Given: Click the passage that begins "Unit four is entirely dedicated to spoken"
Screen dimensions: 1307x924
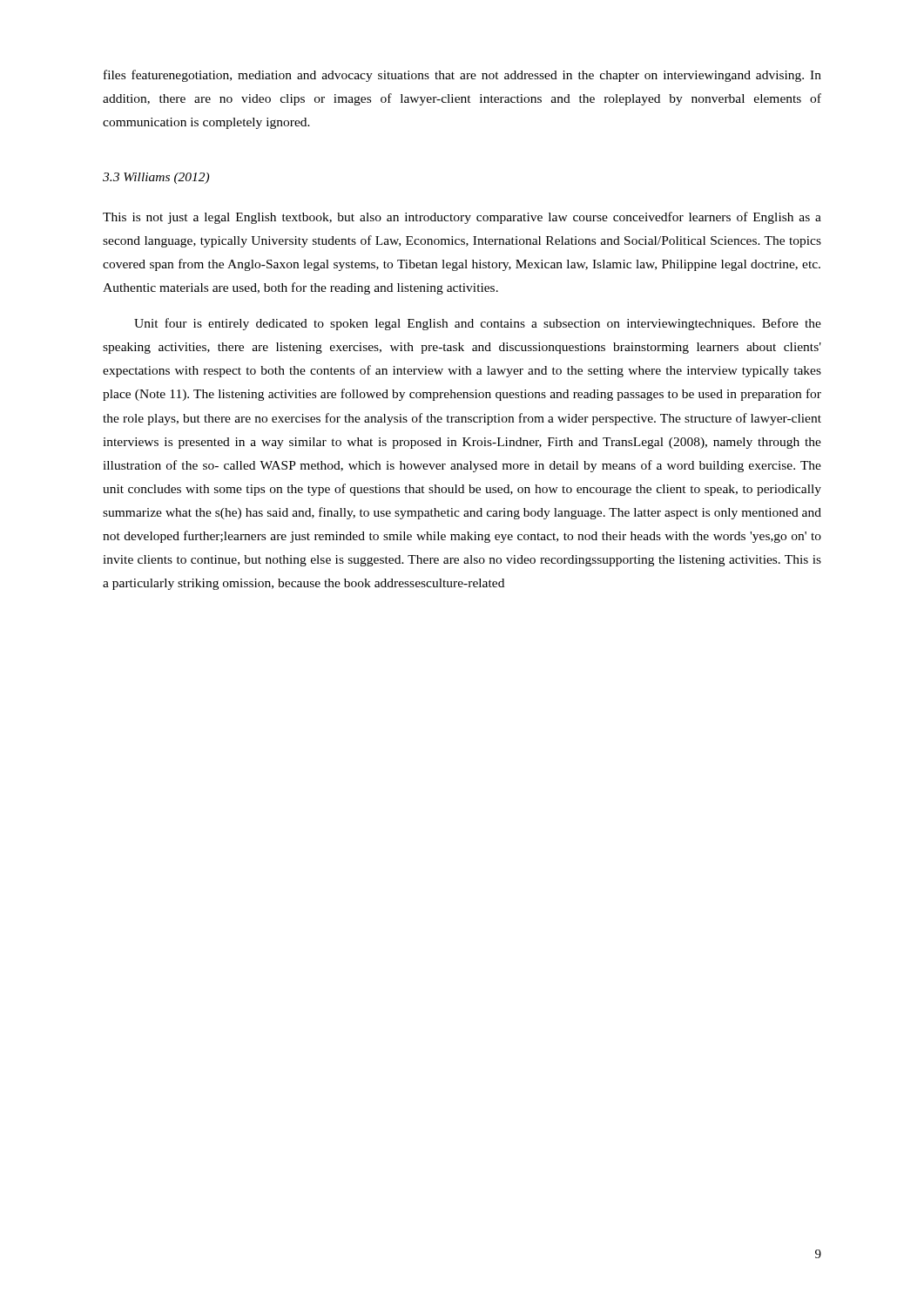Looking at the screenshot, I should 462,453.
